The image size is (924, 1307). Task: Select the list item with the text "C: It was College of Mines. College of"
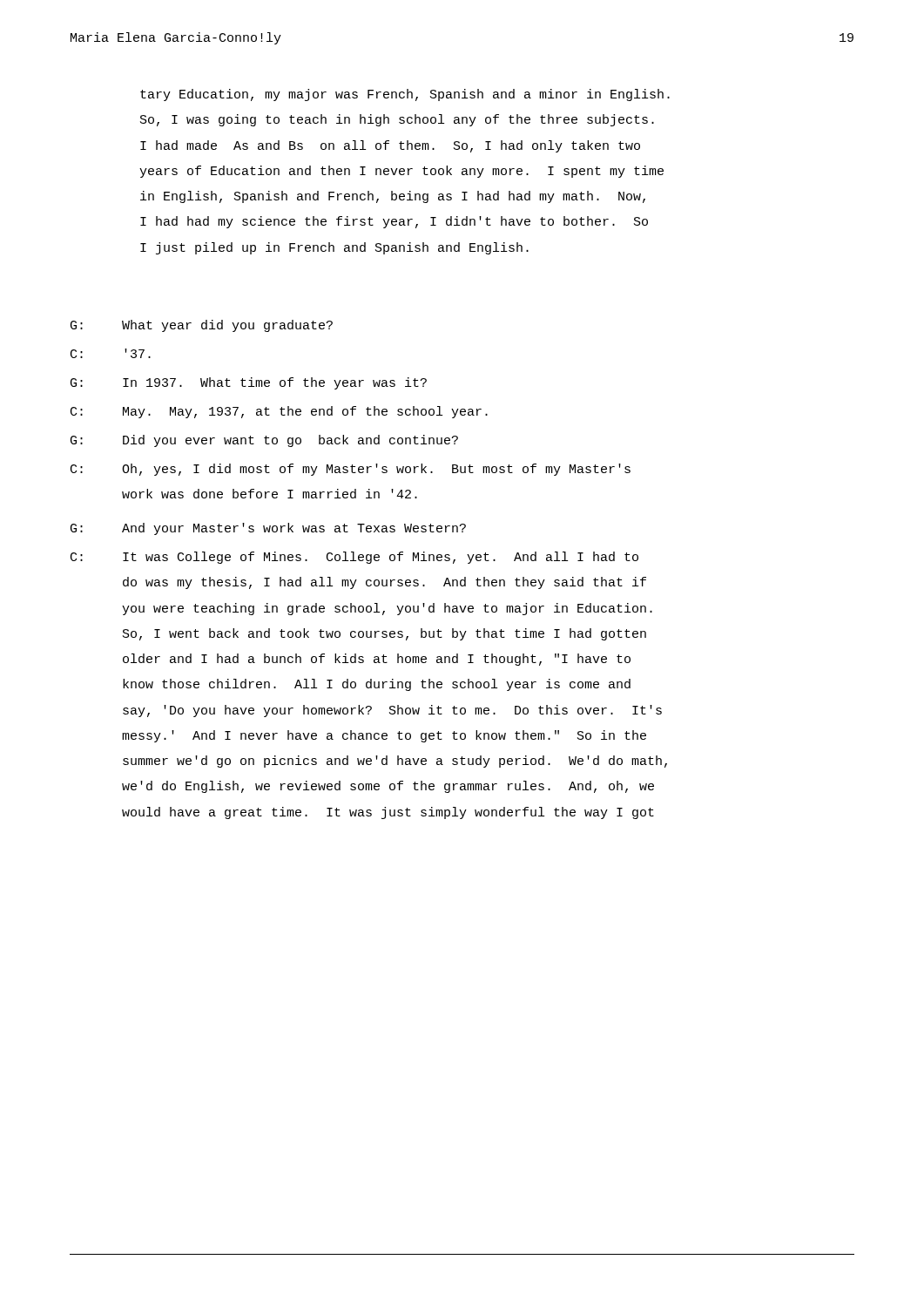453,686
